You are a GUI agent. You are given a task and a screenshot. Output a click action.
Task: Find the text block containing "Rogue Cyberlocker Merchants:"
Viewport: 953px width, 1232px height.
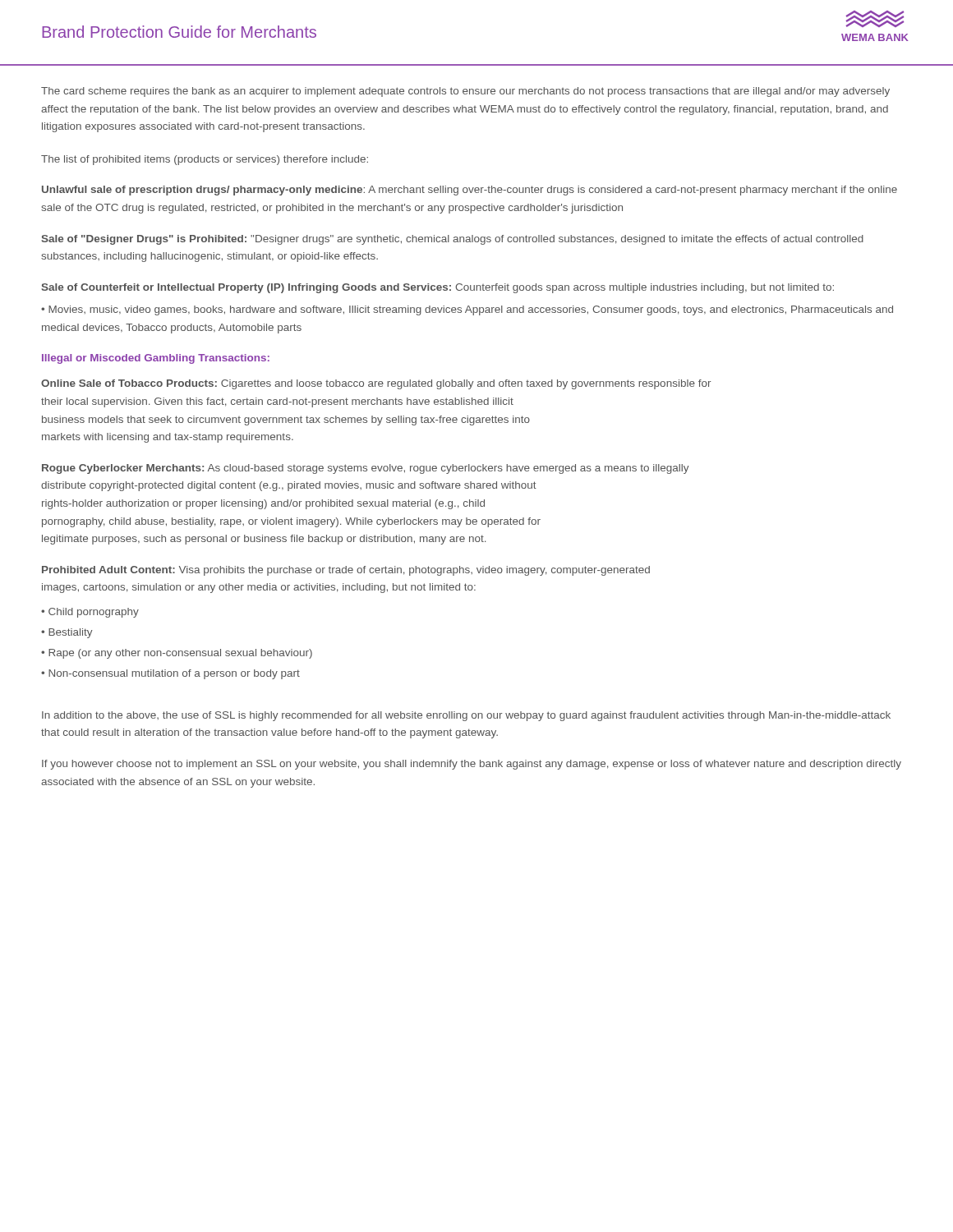tap(365, 503)
